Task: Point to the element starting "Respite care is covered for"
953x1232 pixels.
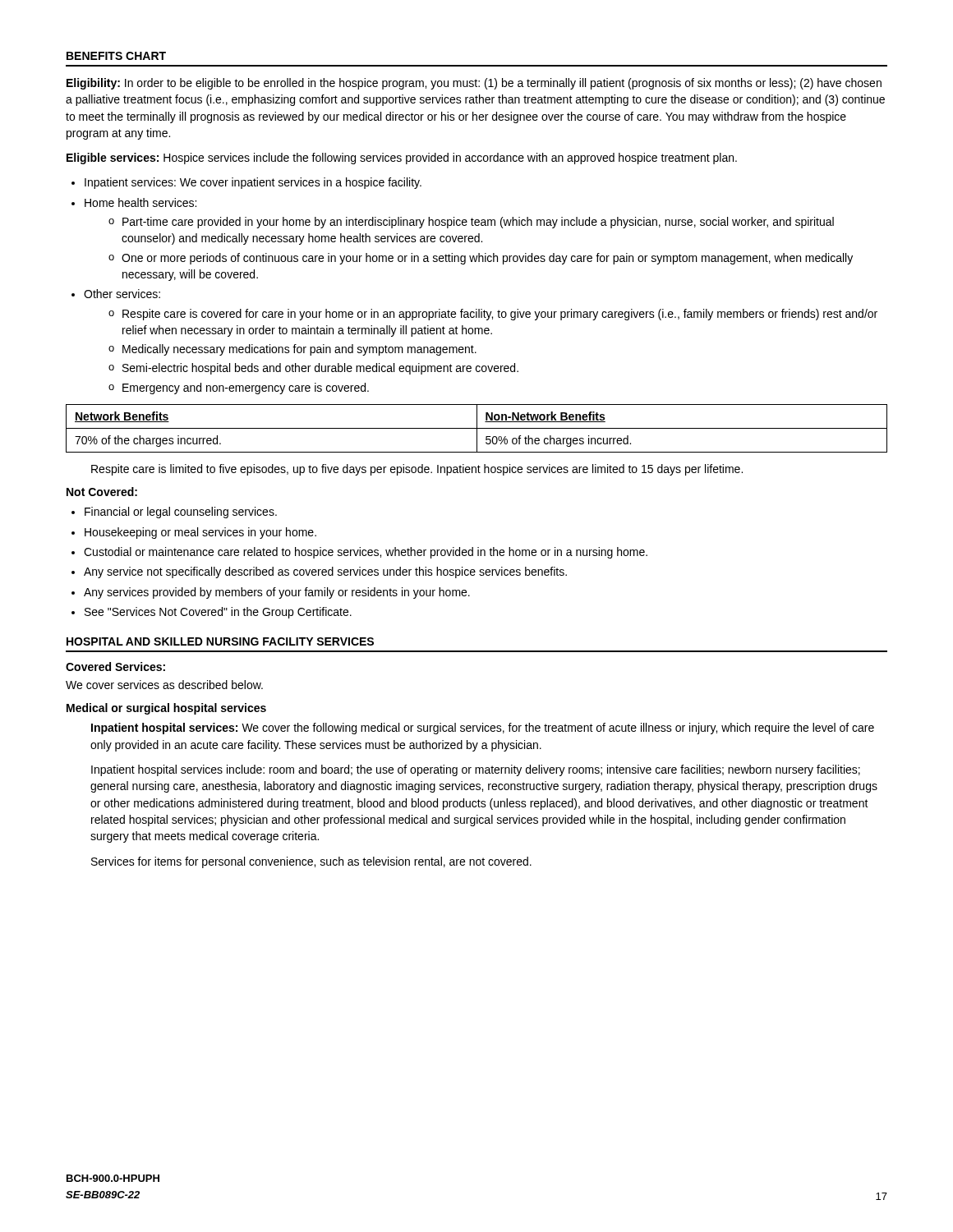Action: pos(500,322)
